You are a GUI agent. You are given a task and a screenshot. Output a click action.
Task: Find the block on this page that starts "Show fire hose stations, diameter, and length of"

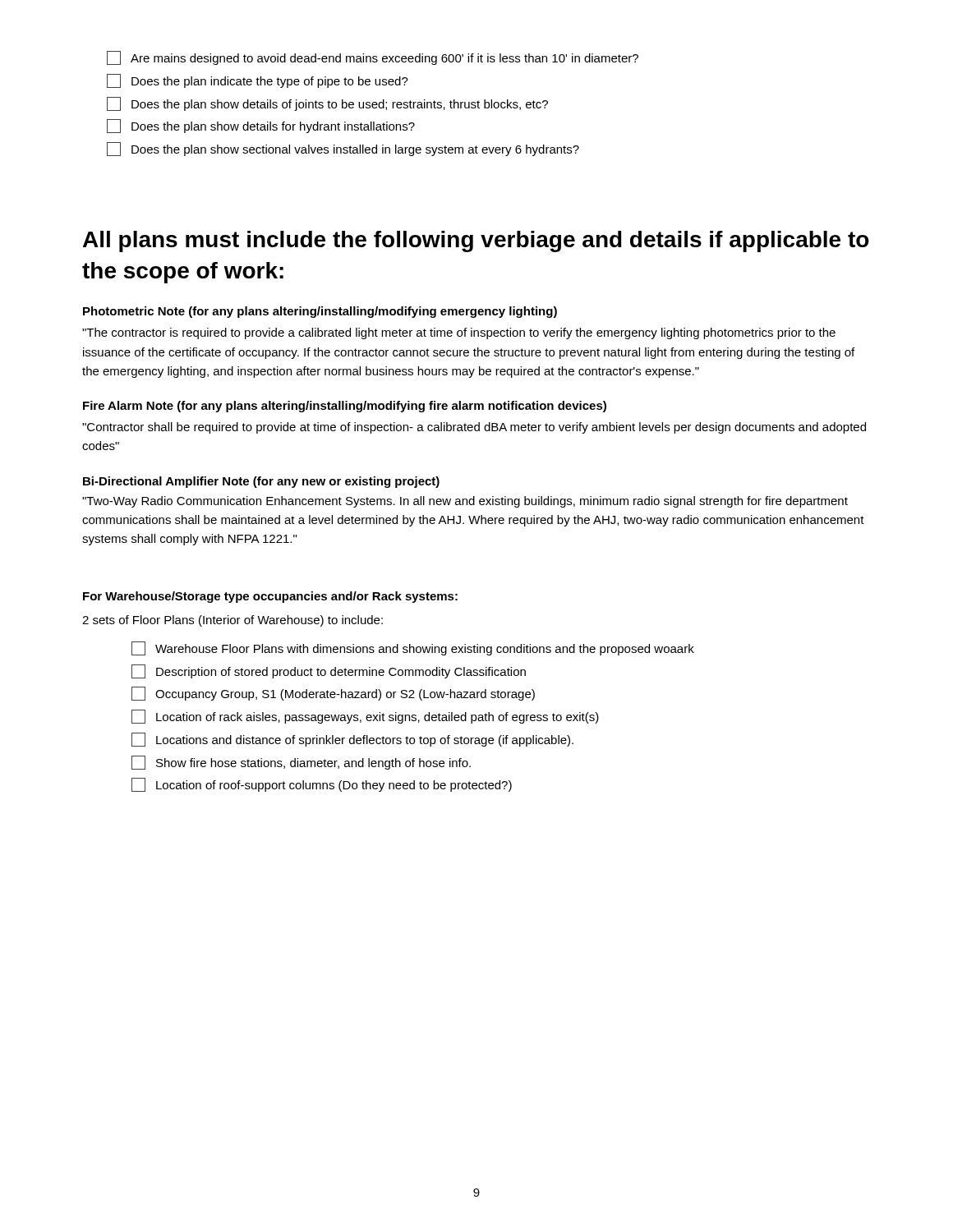[302, 763]
